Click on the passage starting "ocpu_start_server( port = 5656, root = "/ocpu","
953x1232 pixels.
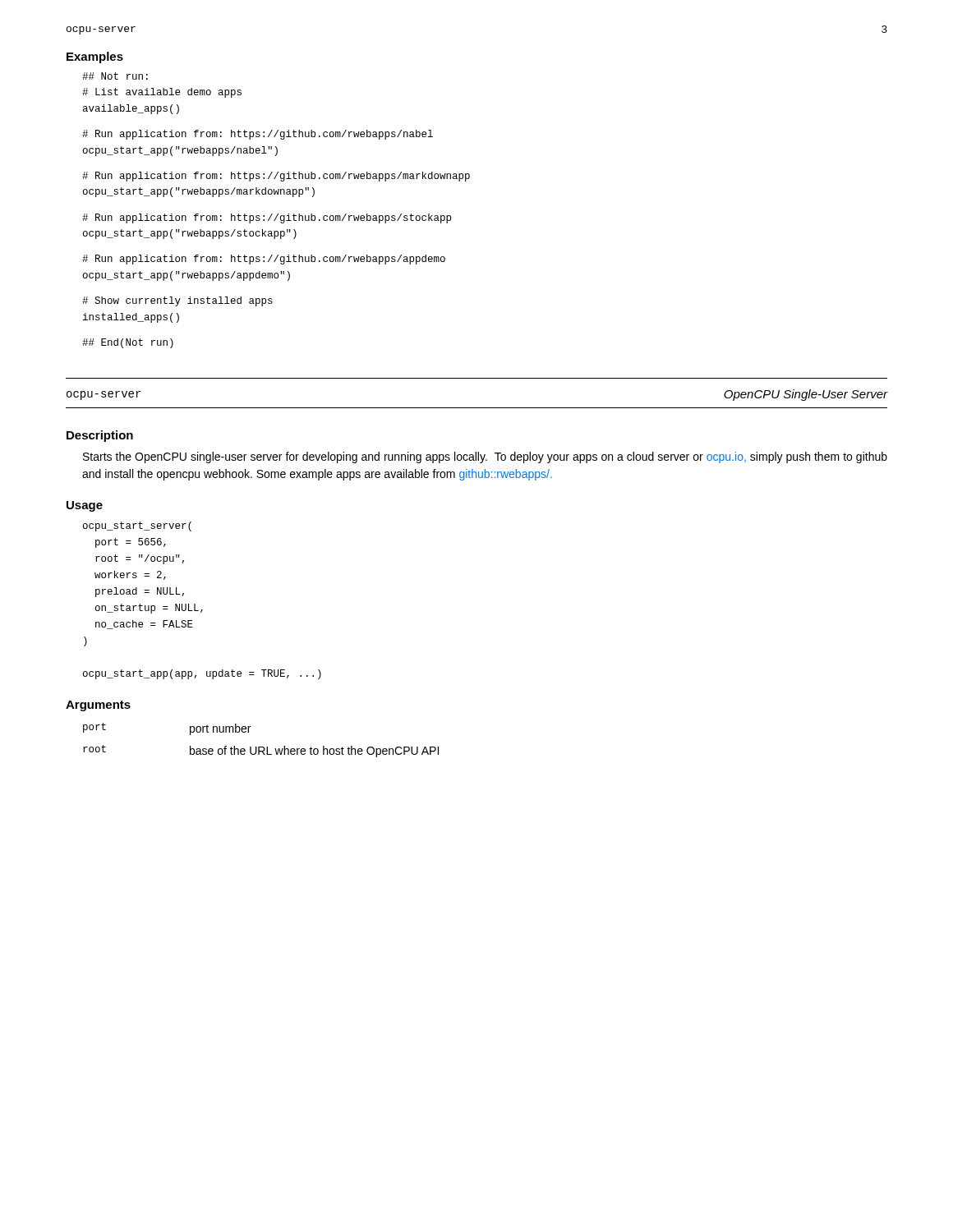click(x=137, y=526)
